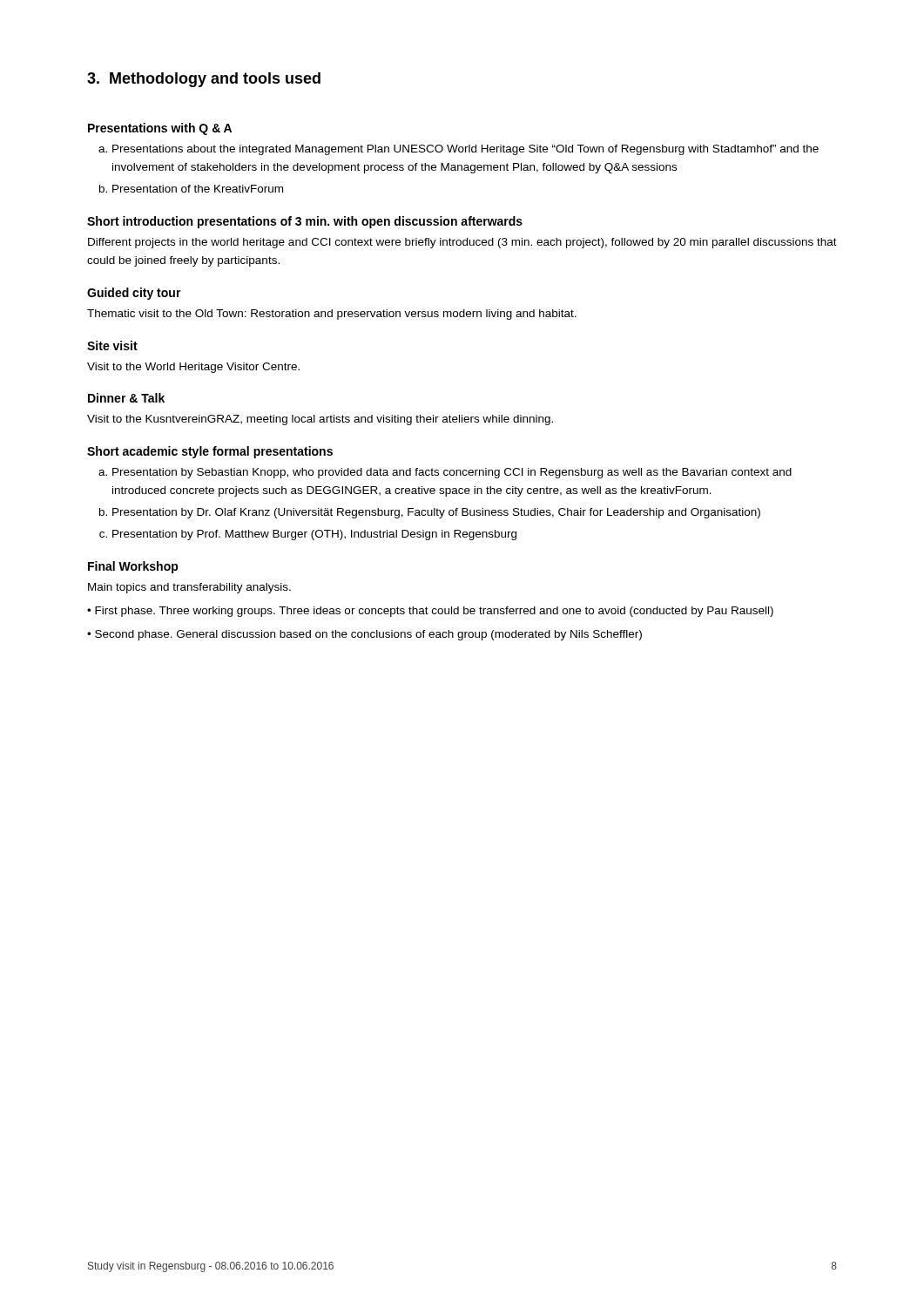Click on the section header that reads "3. Methodology and tools"

(x=204, y=78)
